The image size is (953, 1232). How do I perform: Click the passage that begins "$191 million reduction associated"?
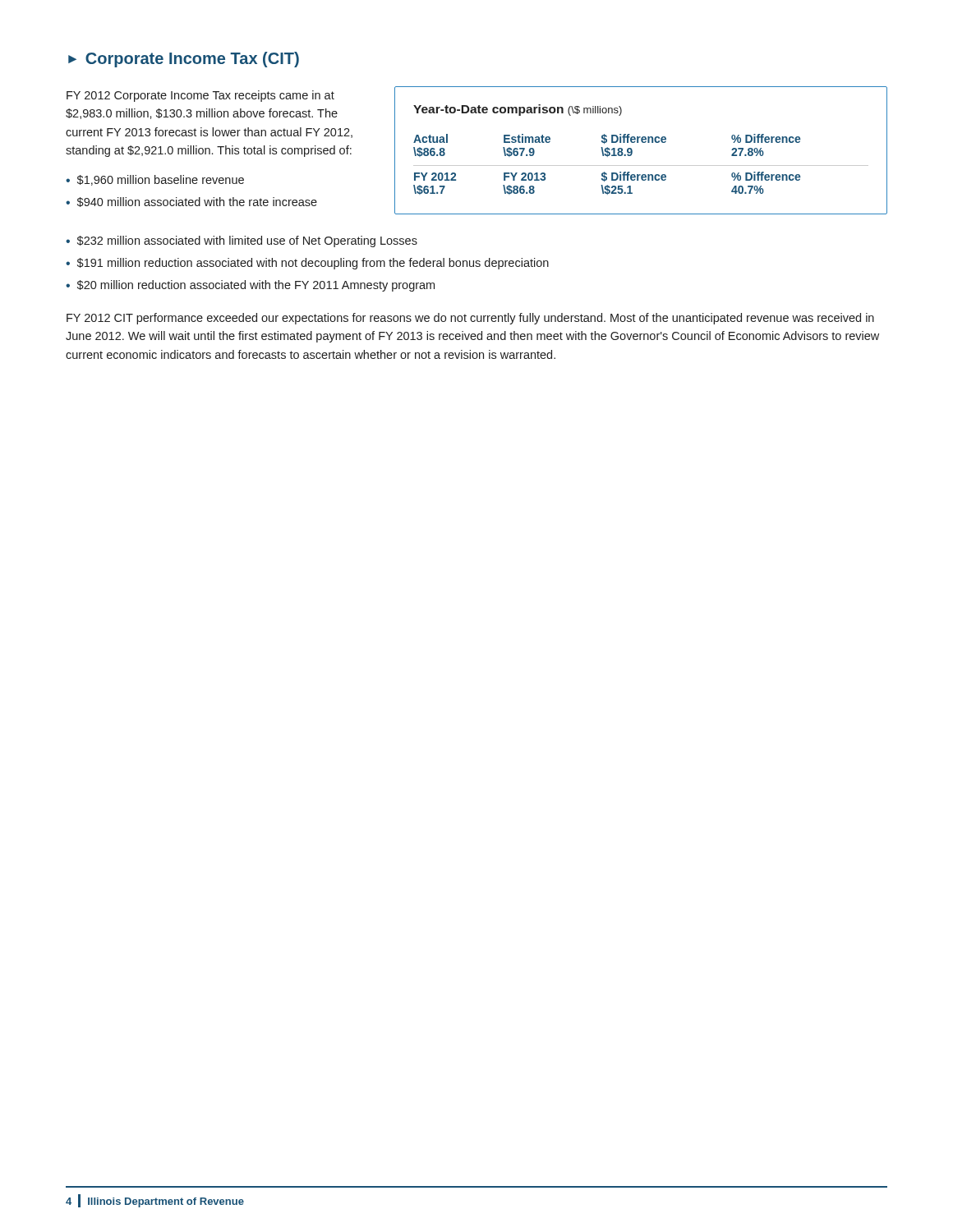313,263
